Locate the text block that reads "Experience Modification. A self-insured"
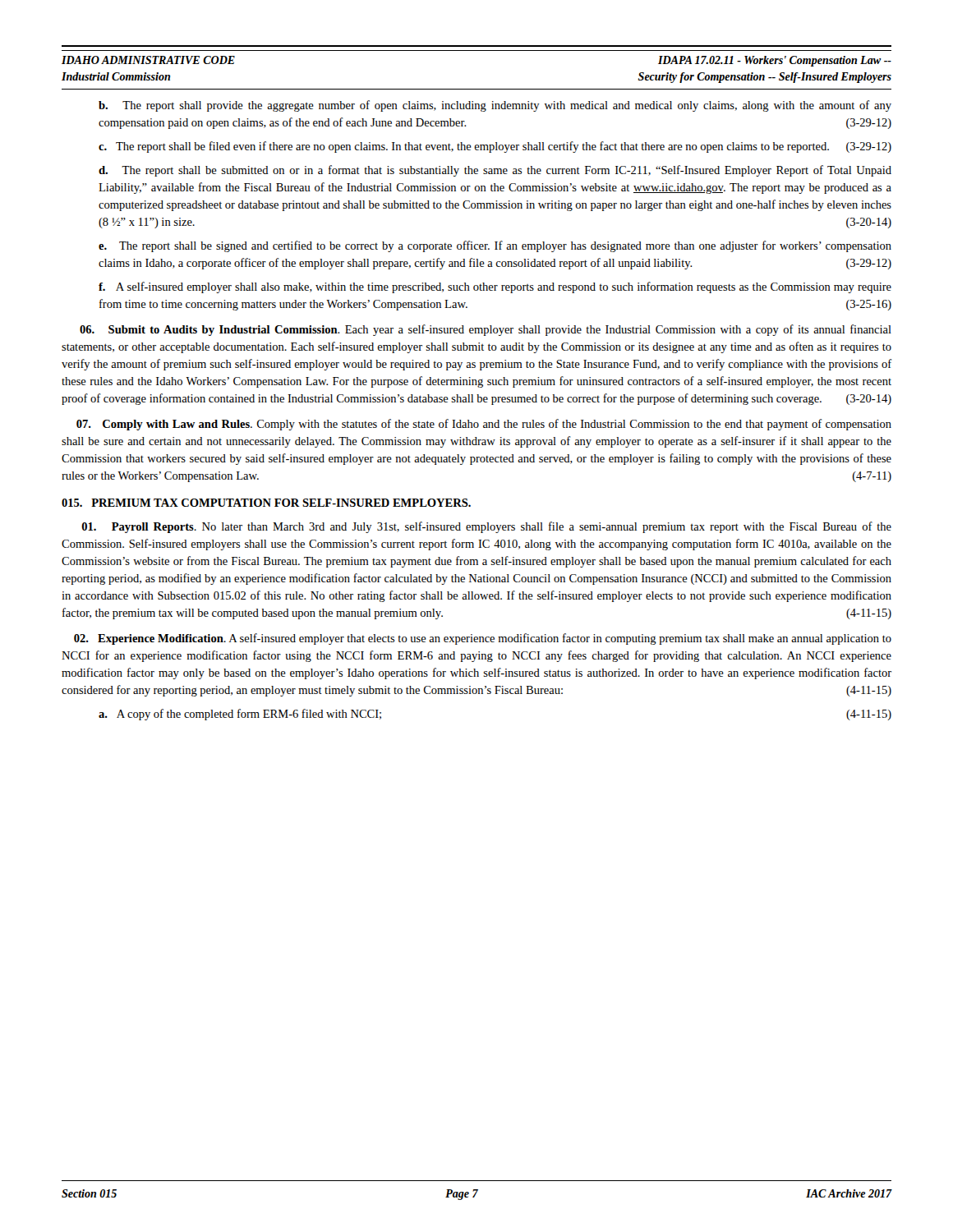The image size is (953, 1232). coord(476,666)
